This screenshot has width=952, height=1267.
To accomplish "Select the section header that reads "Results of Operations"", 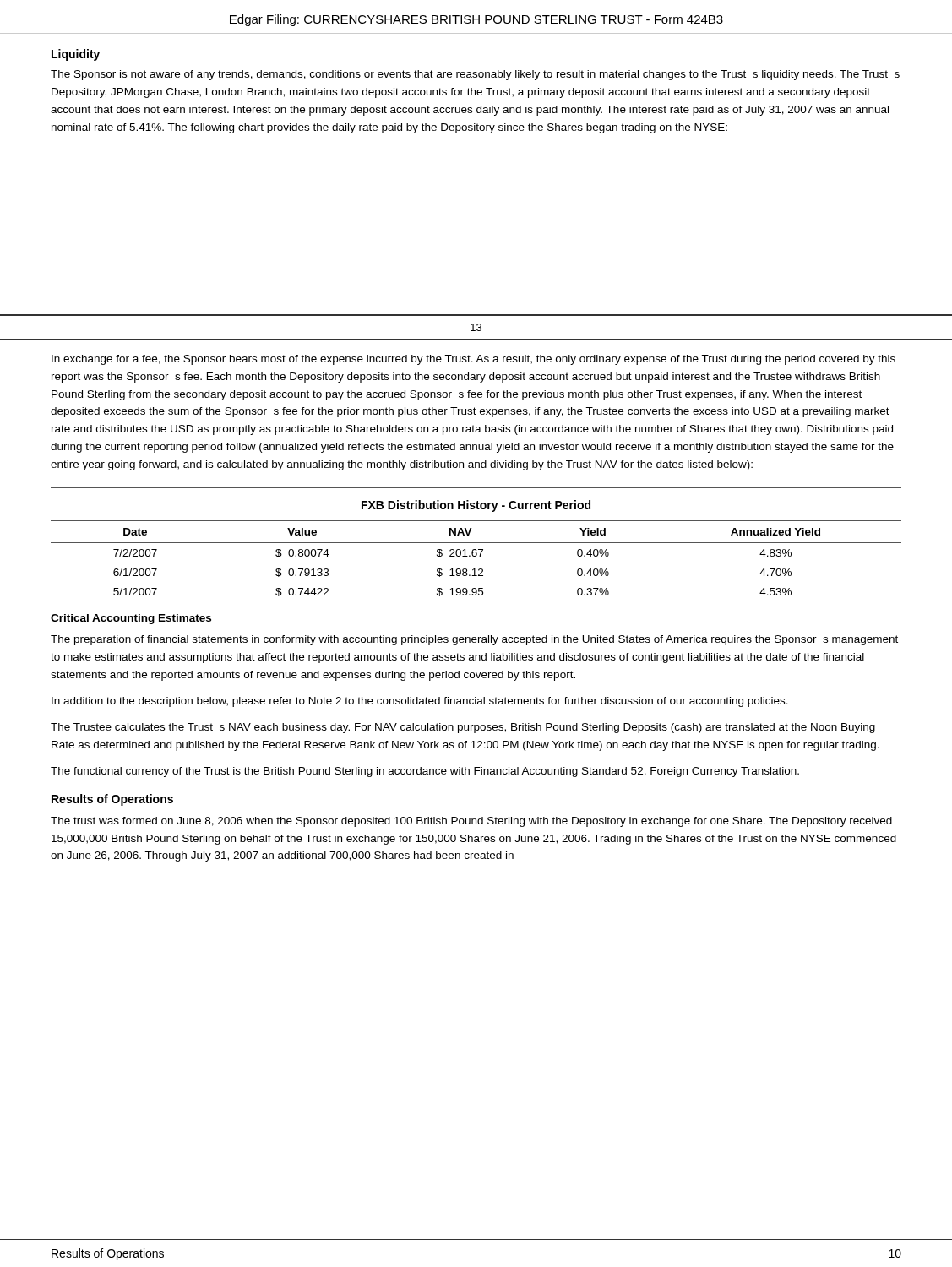I will (x=112, y=799).
